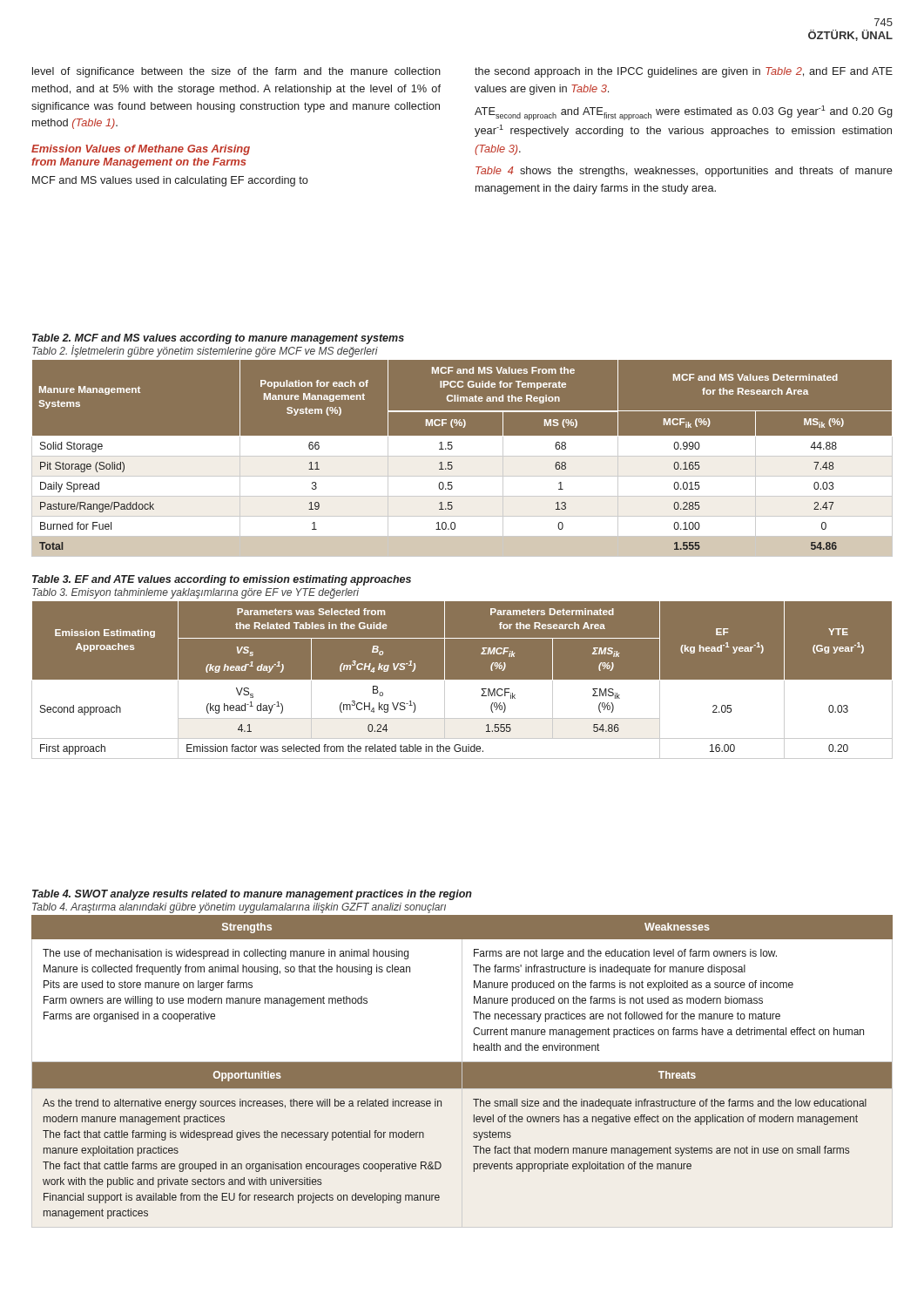This screenshot has height=1307, width=924.
Task: Select the passage starting "level of significance between the size"
Action: click(236, 97)
